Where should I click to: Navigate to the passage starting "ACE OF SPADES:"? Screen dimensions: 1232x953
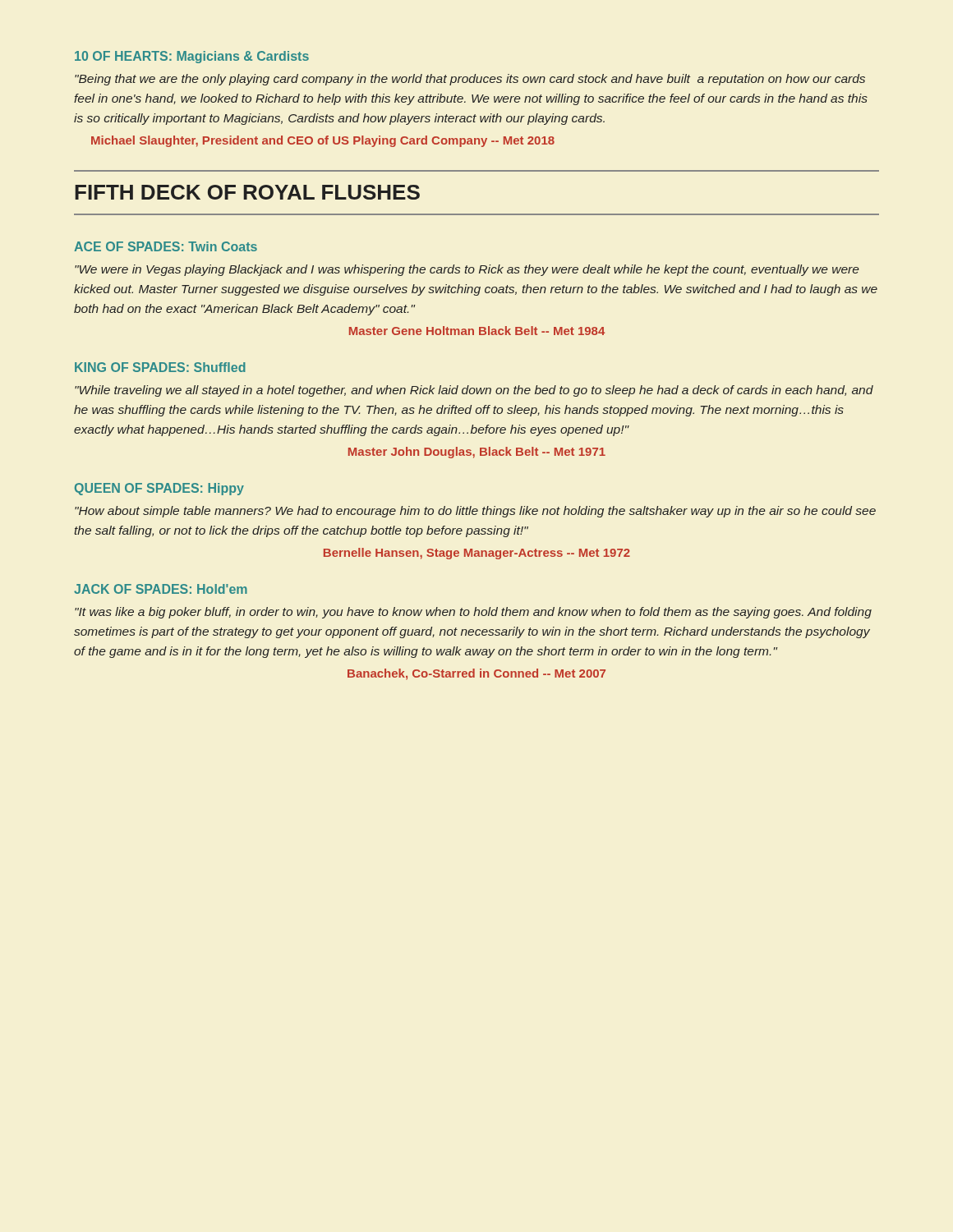pyautogui.click(x=166, y=247)
